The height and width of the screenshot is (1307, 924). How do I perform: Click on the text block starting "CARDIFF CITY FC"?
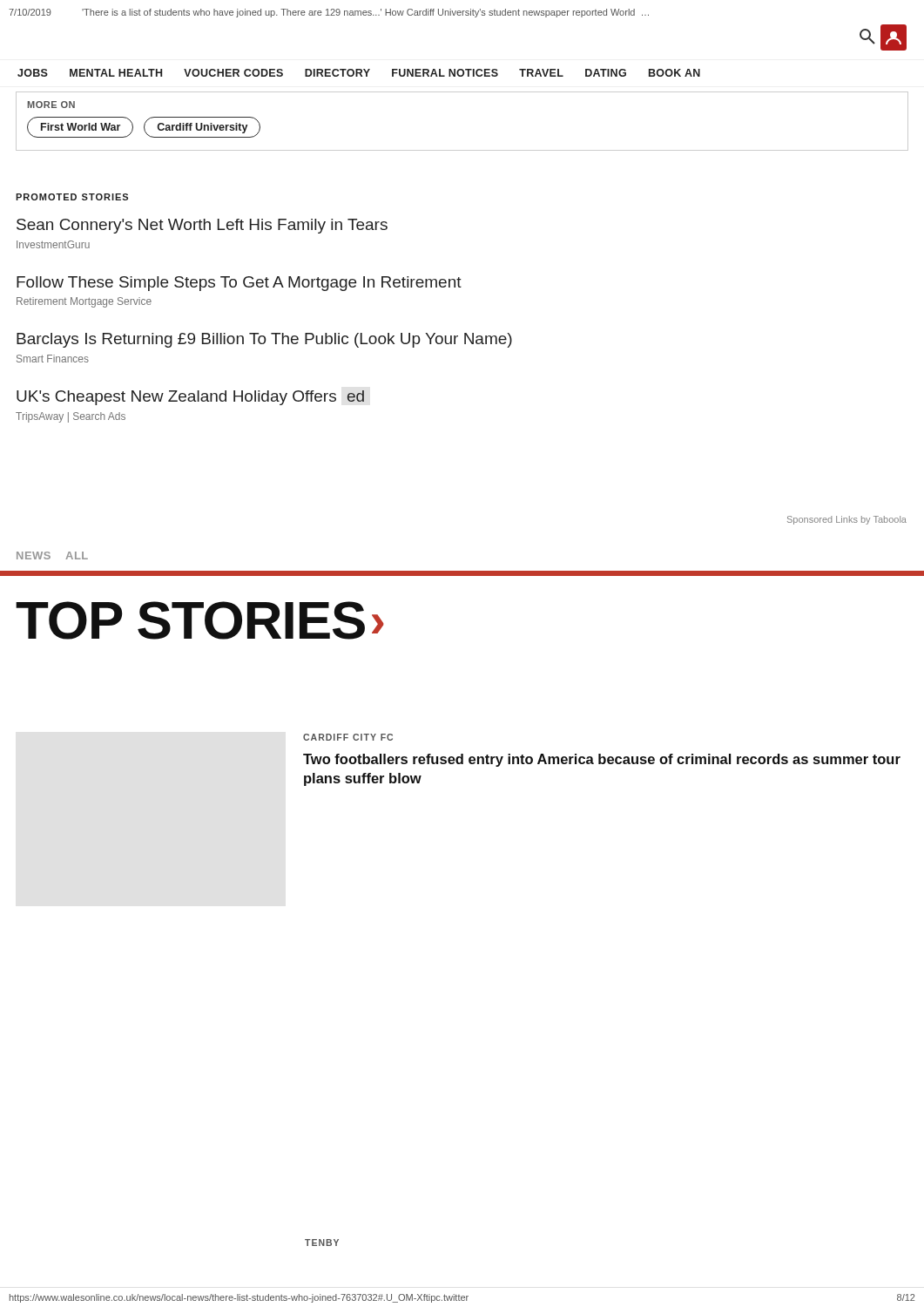[x=349, y=737]
